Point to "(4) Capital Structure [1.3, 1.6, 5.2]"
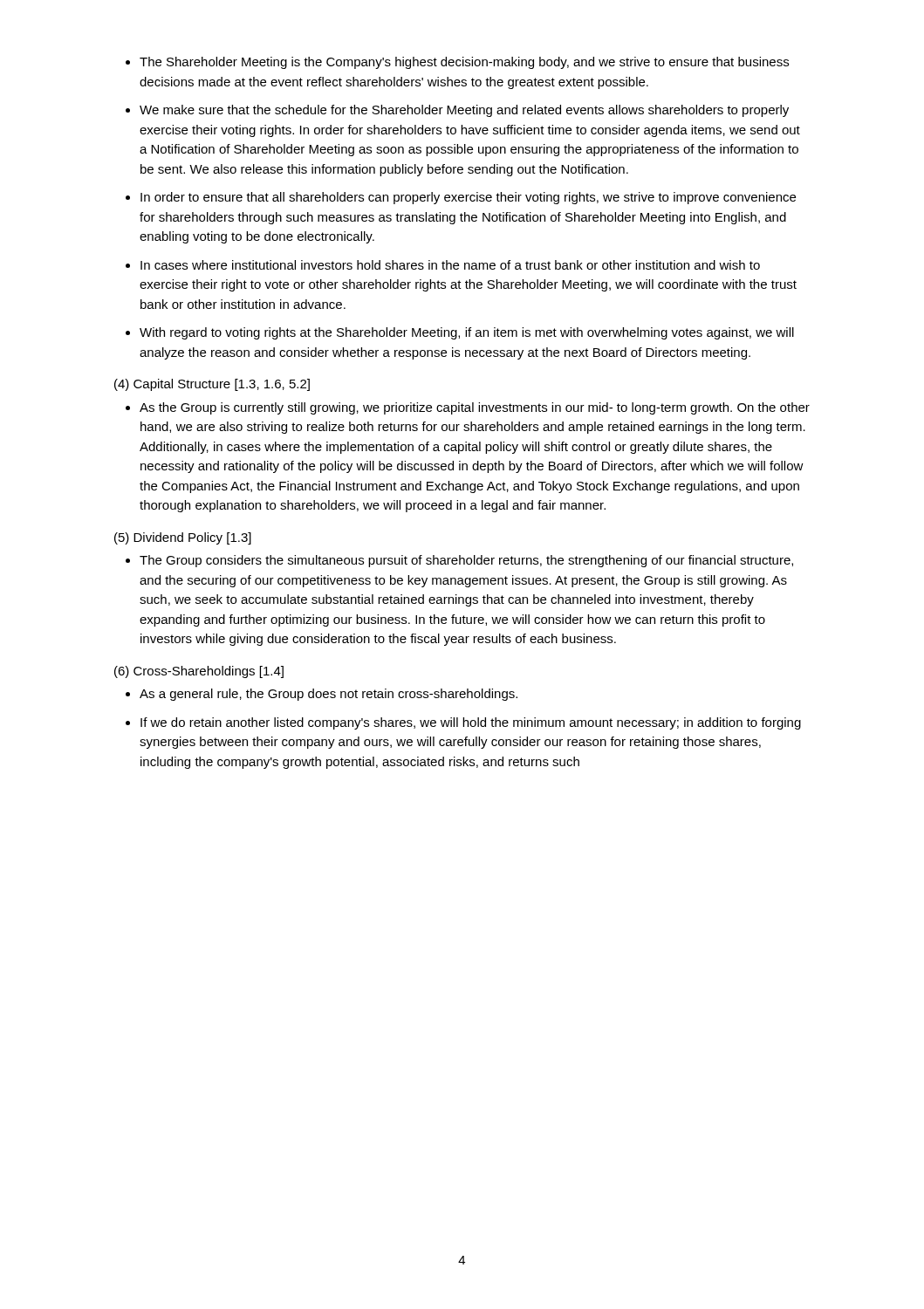 (x=212, y=384)
